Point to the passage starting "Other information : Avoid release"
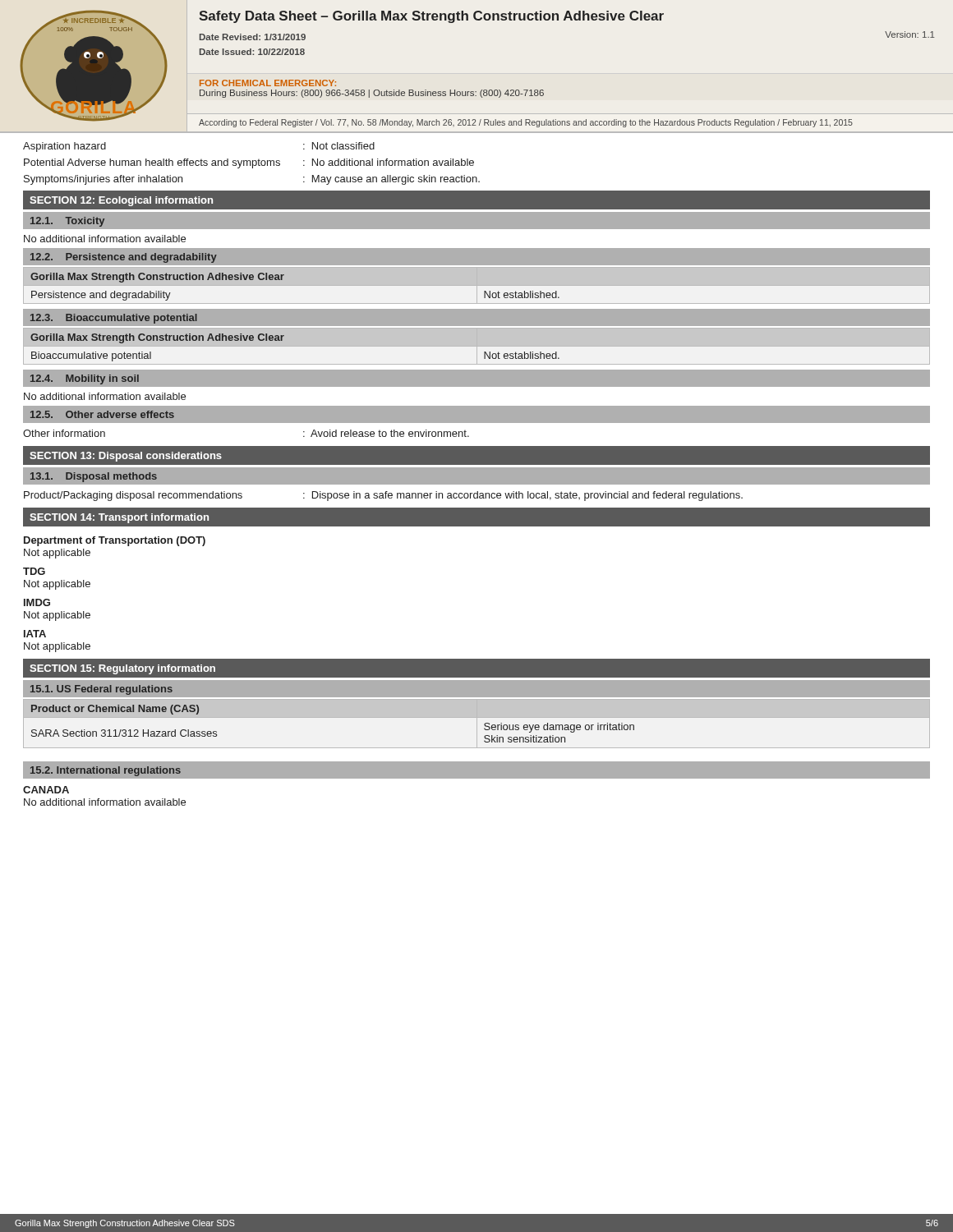This screenshot has height=1232, width=953. (x=476, y=433)
